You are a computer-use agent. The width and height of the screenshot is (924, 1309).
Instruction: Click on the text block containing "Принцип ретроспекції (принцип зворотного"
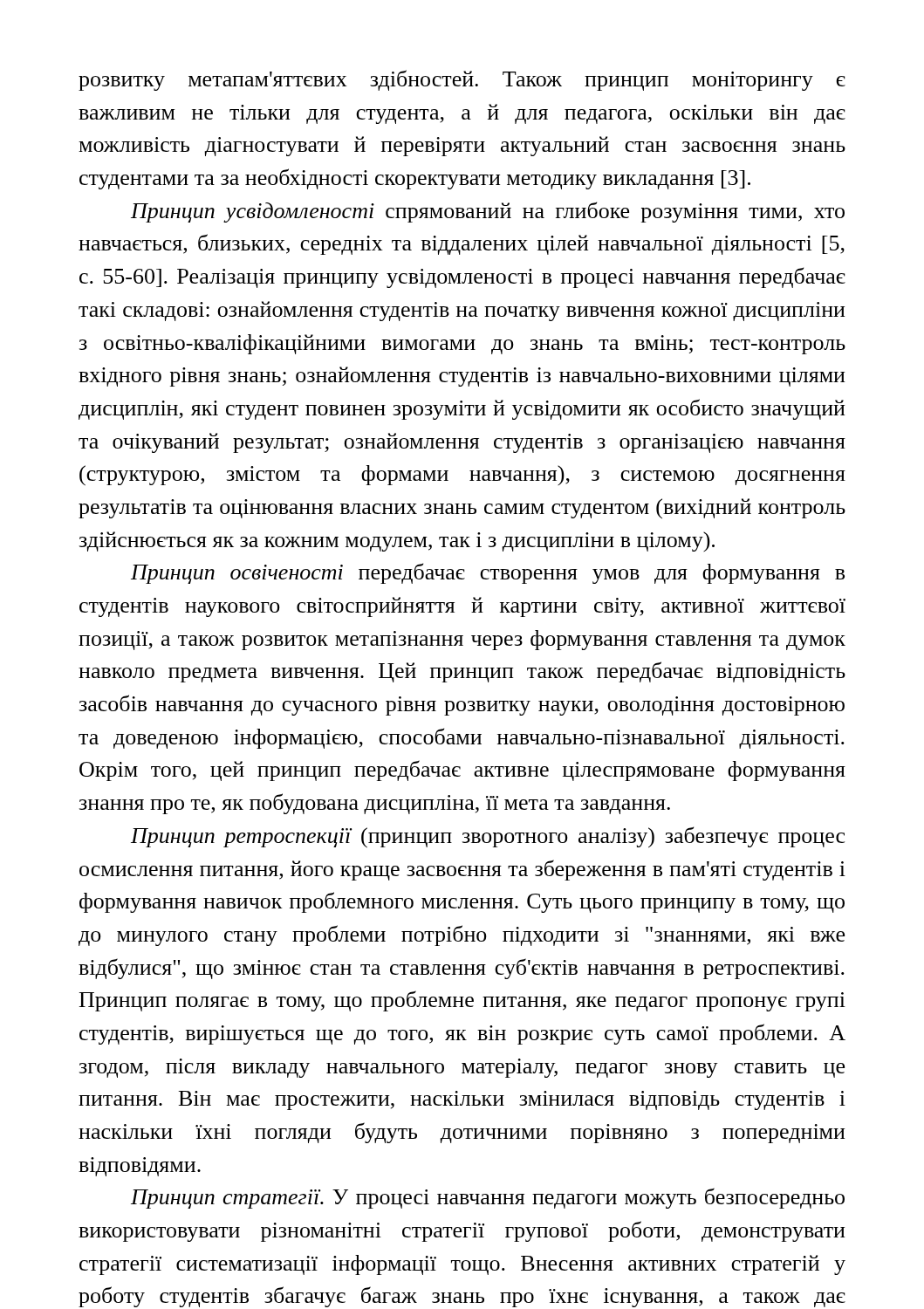pos(462,1000)
